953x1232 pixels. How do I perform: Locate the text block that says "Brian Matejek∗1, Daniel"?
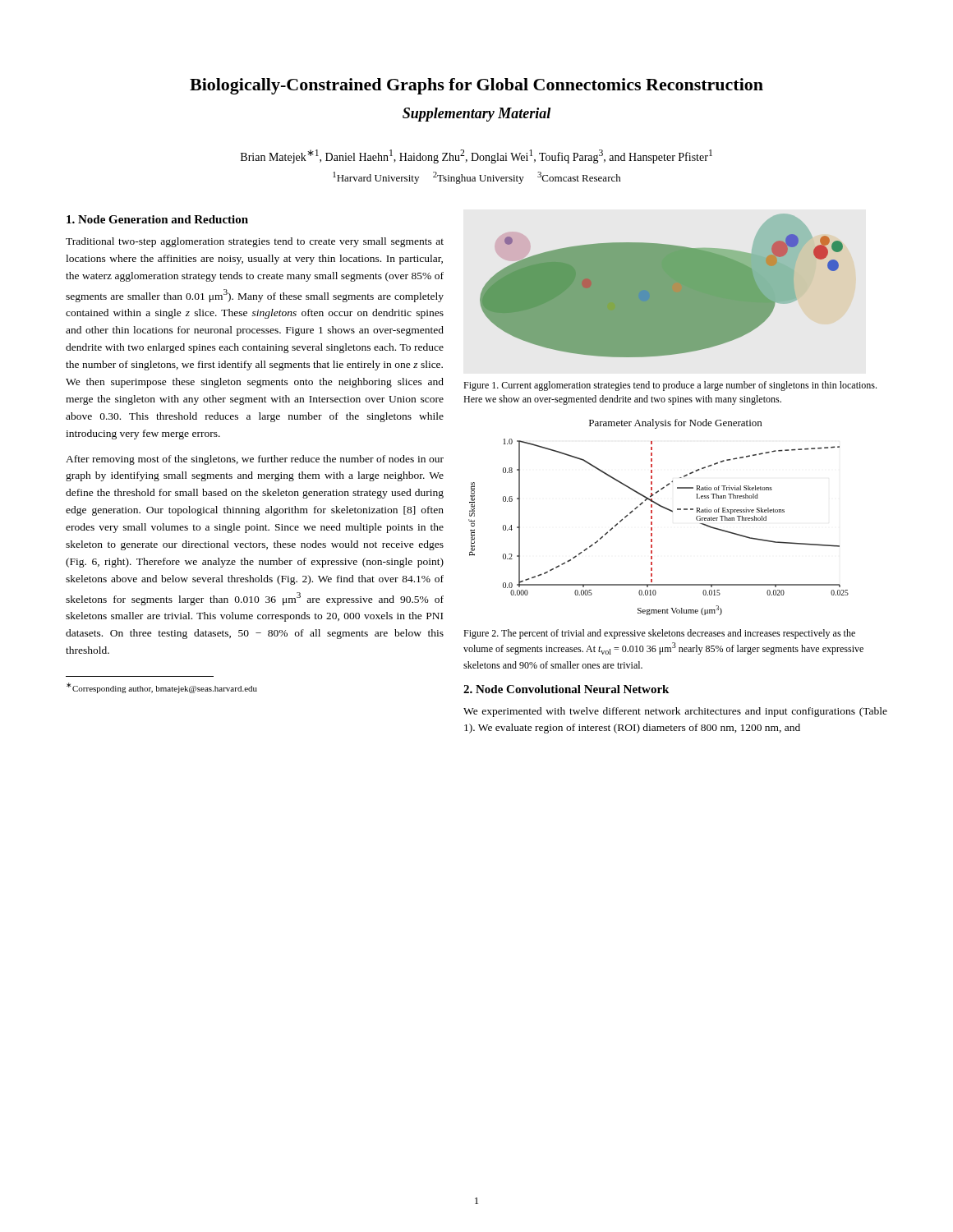pyautogui.click(x=476, y=155)
